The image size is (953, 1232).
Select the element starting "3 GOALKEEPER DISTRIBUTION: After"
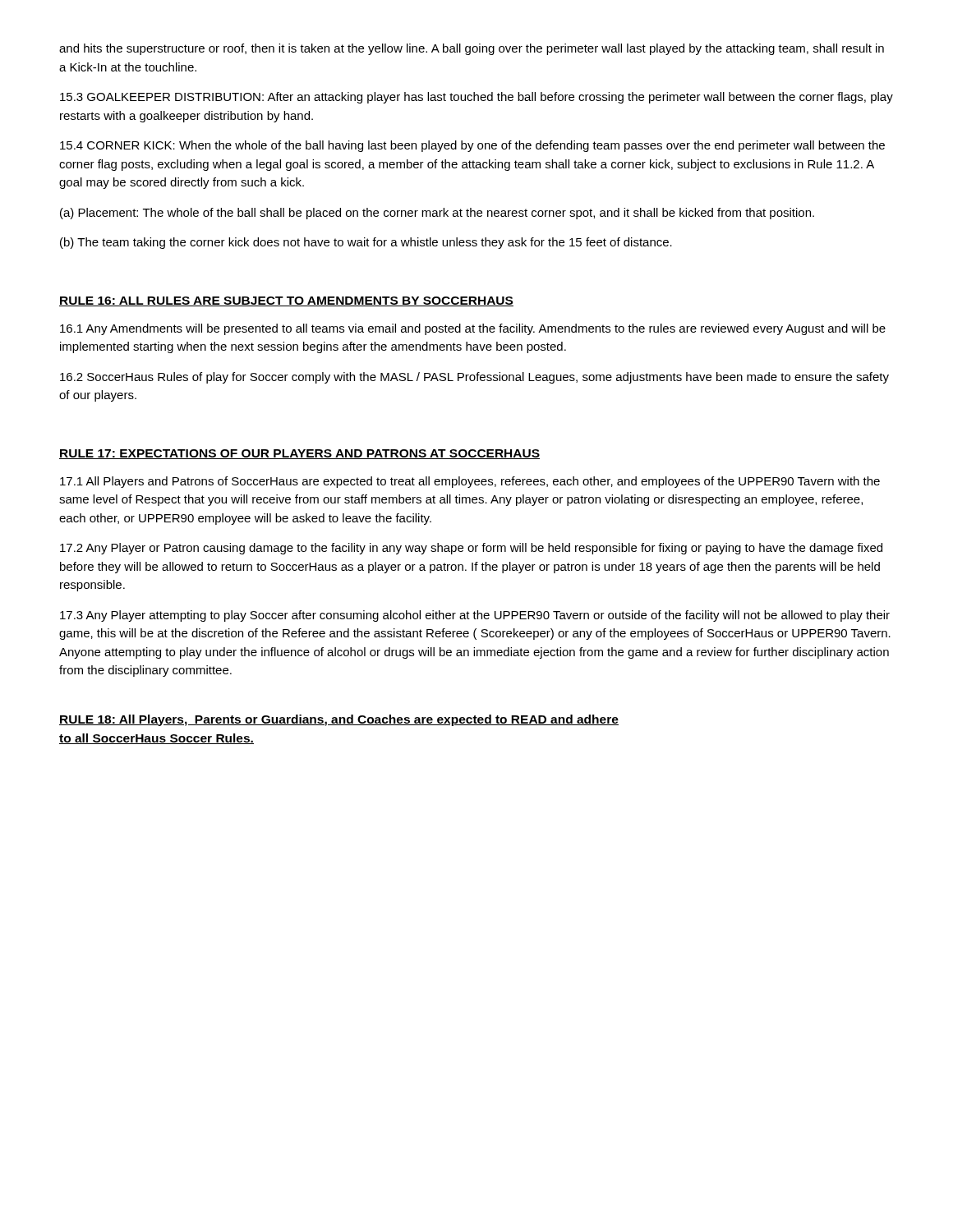point(476,106)
